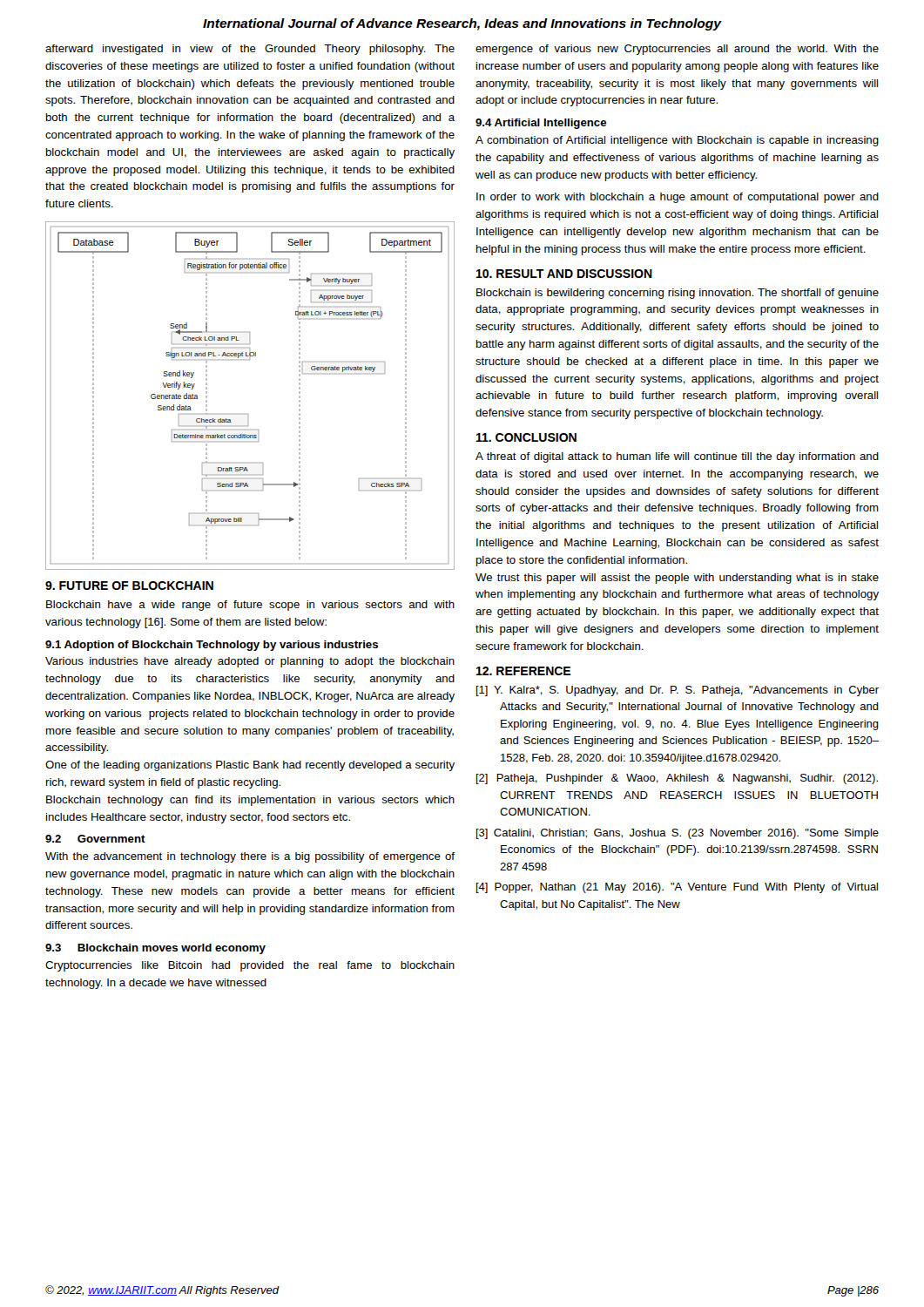This screenshot has height=1307, width=924.
Task: Find the flowchart
Action: point(250,396)
